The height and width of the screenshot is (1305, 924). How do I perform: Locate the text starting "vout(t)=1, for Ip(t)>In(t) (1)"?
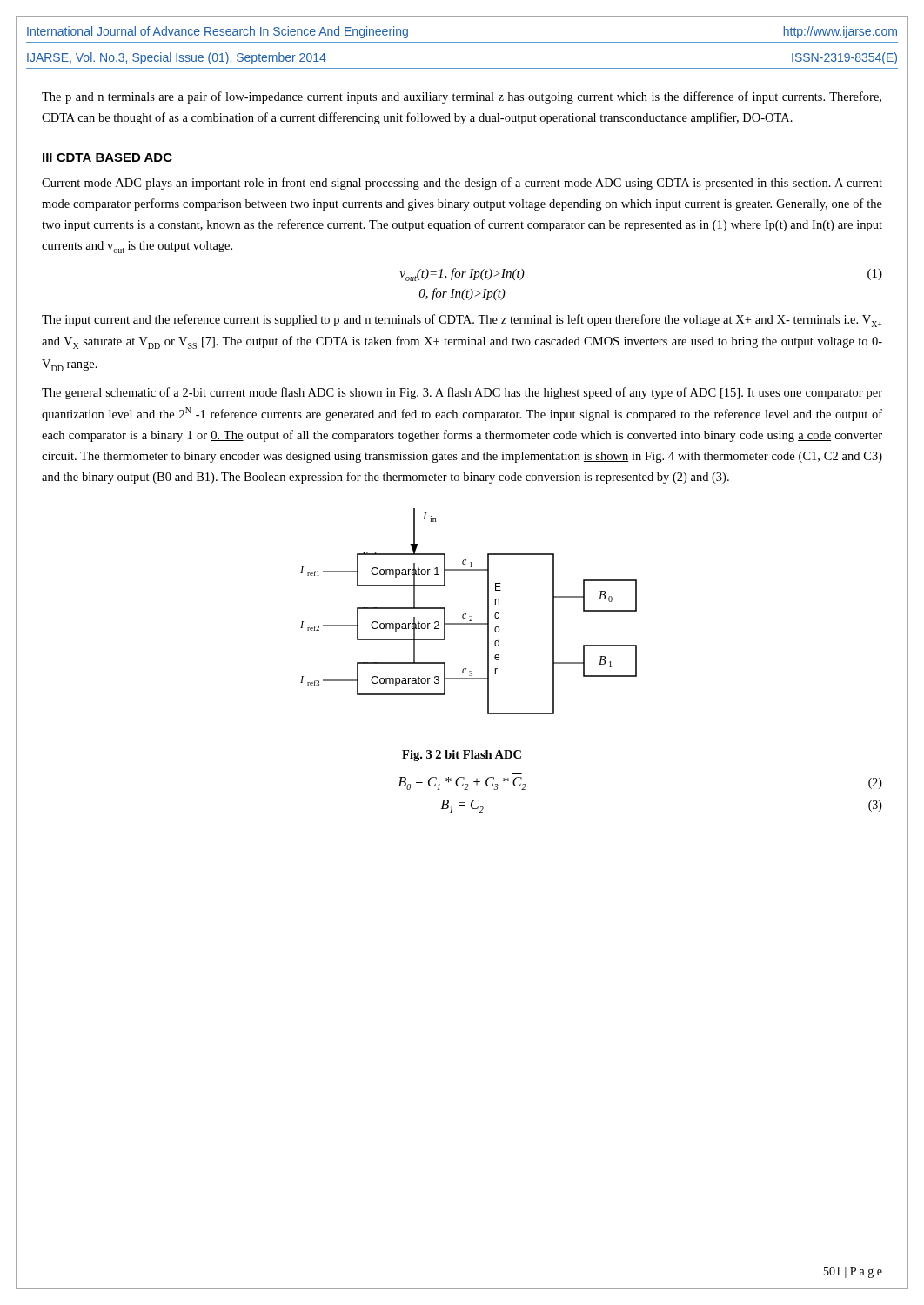pyautogui.click(x=459, y=275)
